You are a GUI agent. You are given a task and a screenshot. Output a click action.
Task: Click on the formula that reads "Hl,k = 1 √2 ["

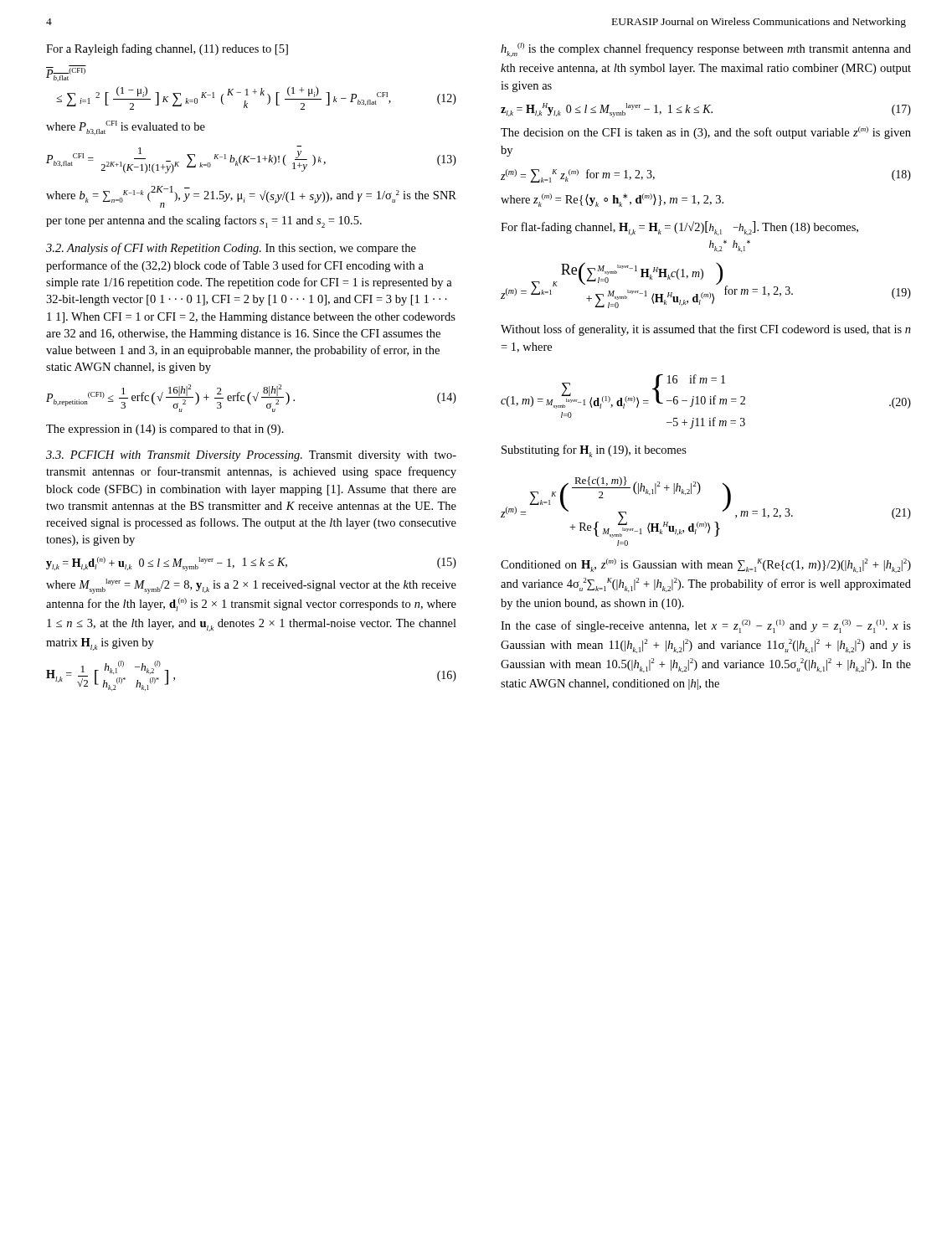[113, 674]
